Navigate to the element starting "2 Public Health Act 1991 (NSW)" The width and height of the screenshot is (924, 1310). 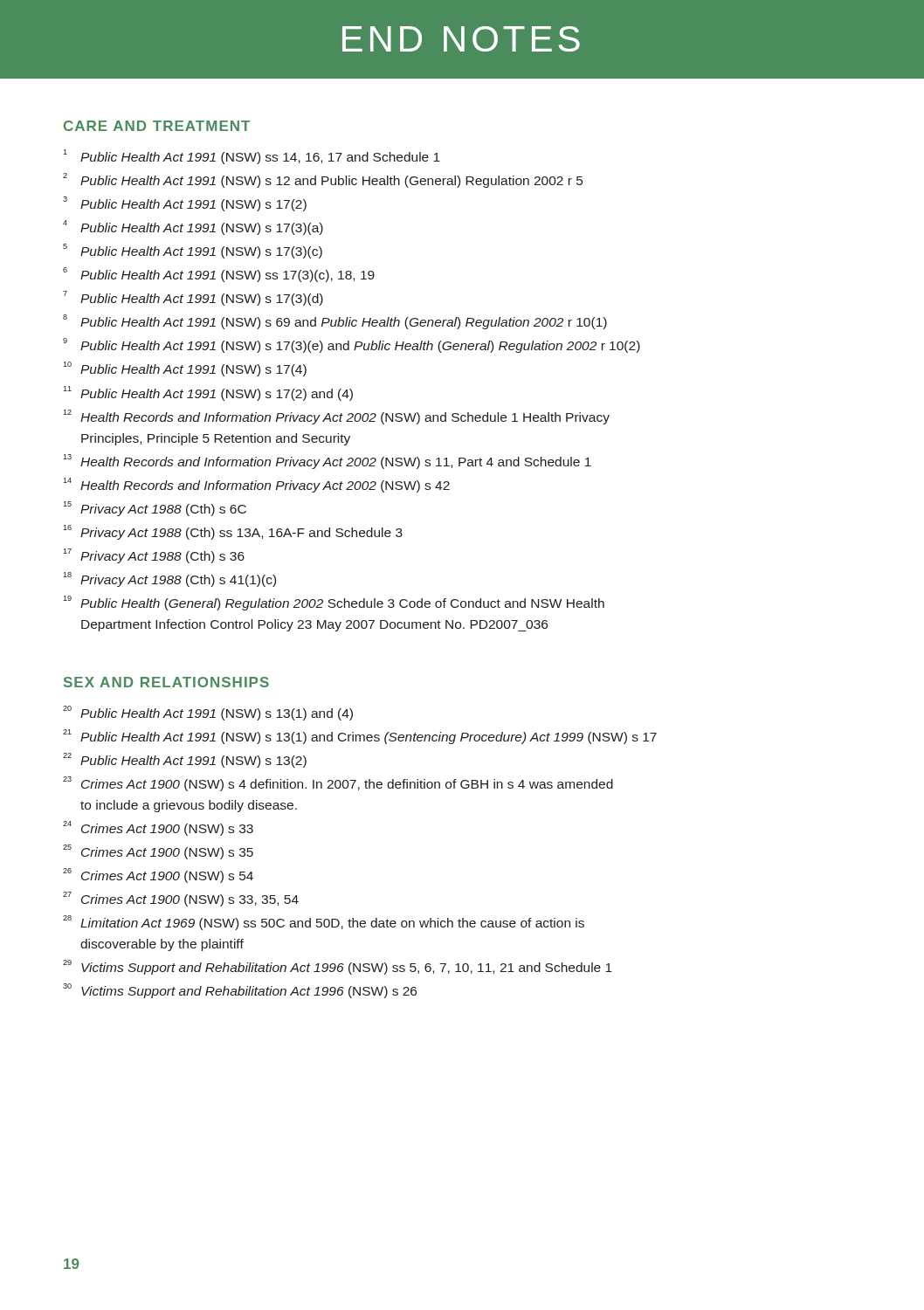(x=462, y=181)
